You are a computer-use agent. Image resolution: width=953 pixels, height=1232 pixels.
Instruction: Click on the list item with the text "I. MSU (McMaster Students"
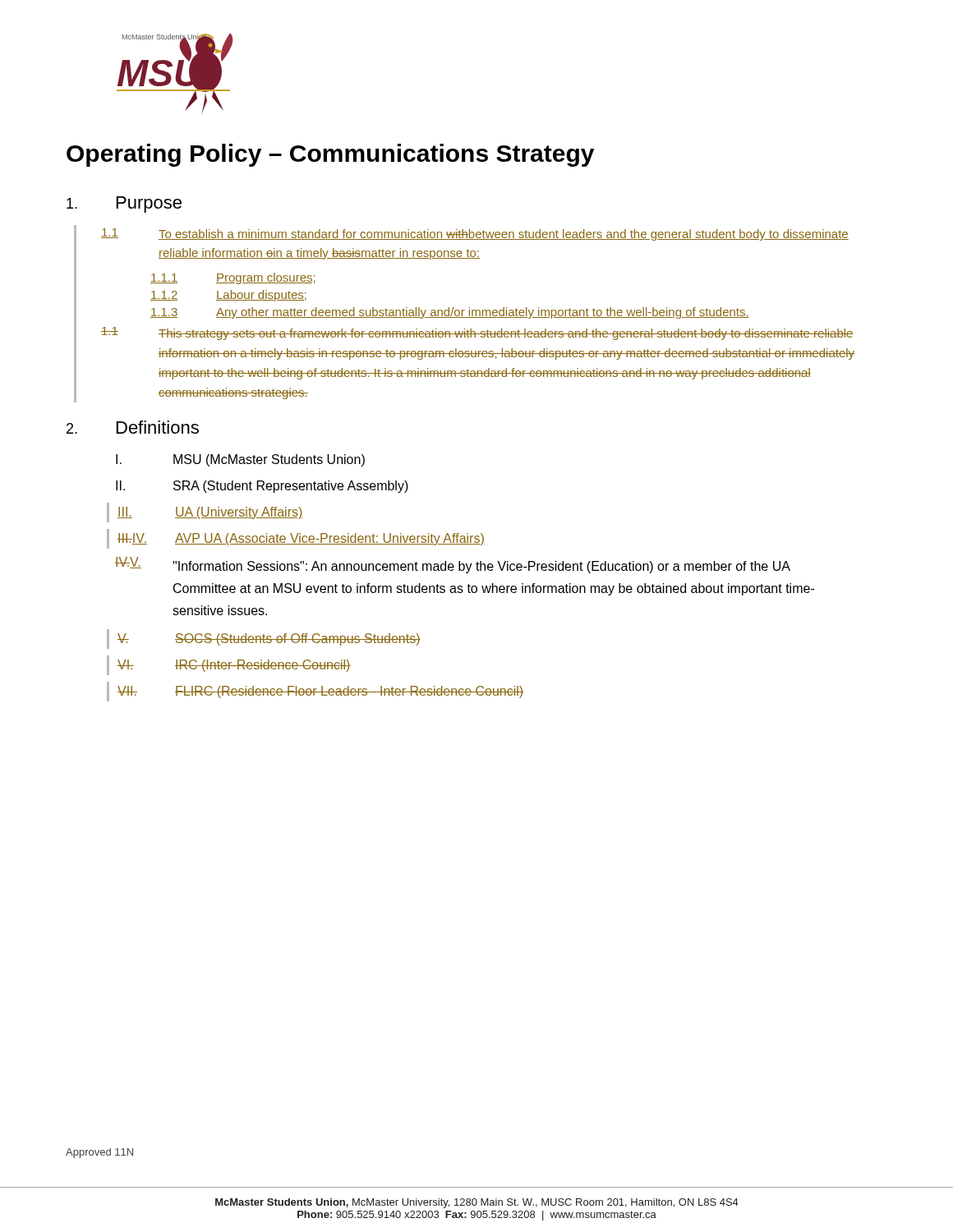[x=240, y=460]
